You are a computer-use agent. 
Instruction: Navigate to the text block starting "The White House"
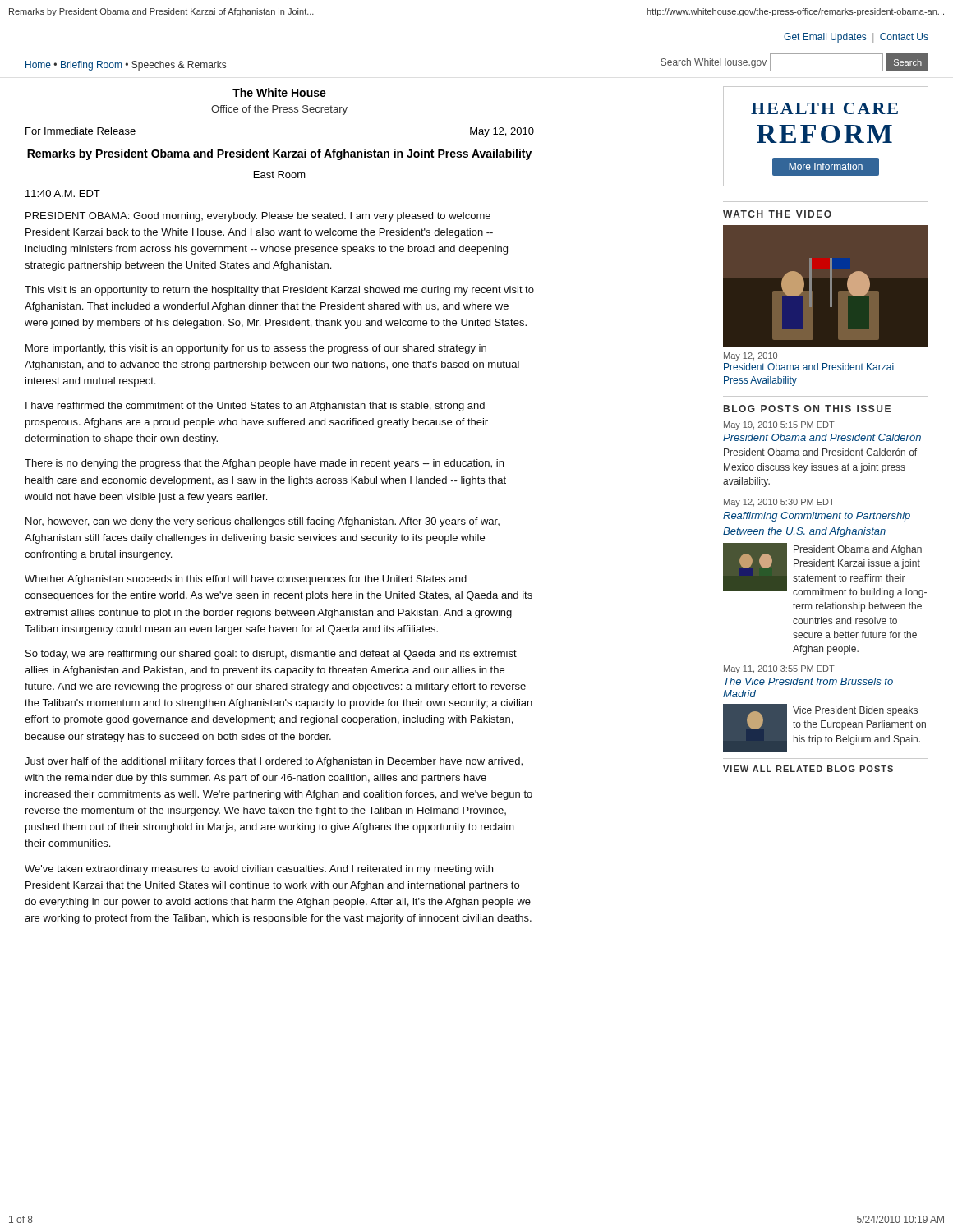pos(279,93)
